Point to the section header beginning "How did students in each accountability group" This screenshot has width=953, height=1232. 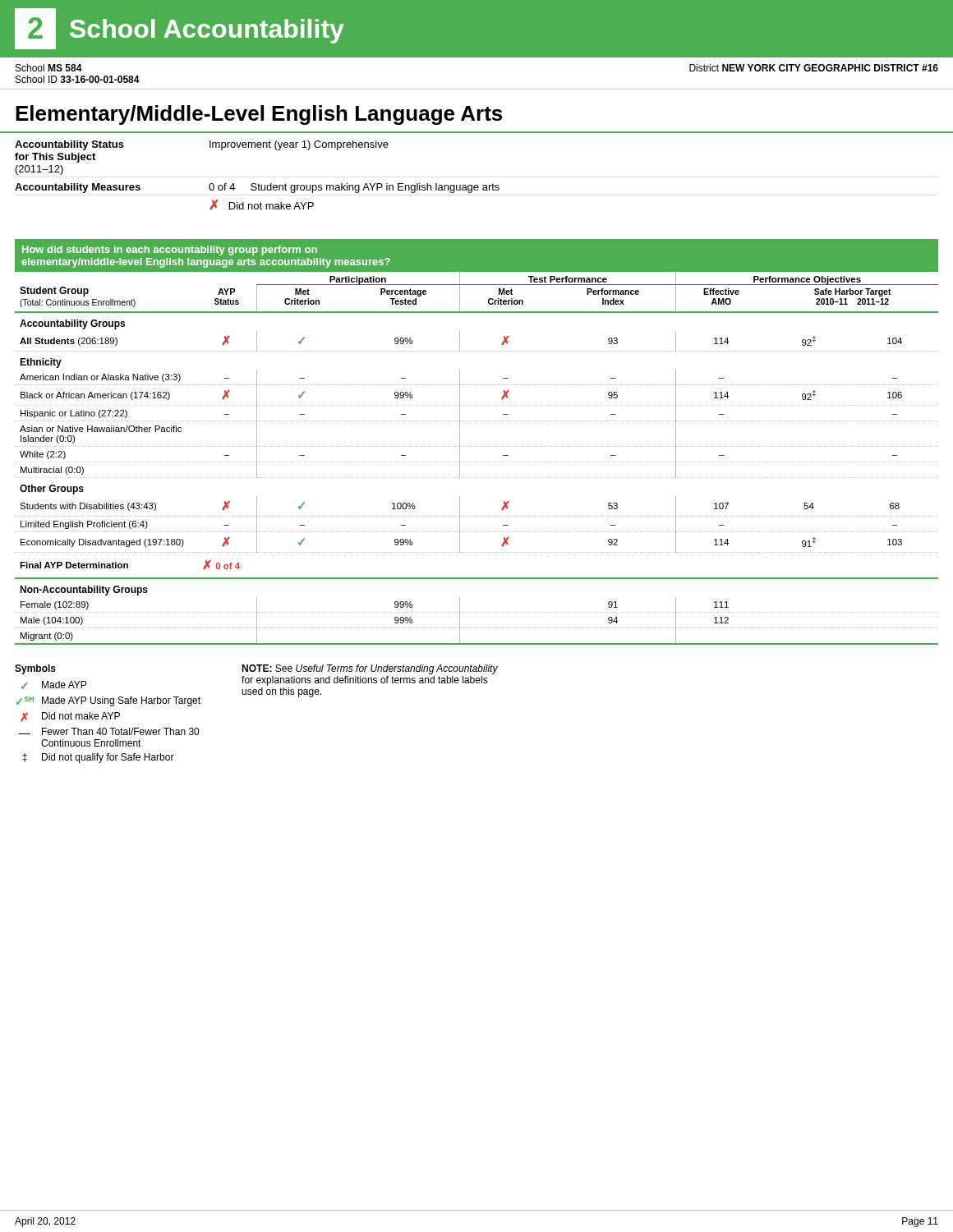[206, 255]
